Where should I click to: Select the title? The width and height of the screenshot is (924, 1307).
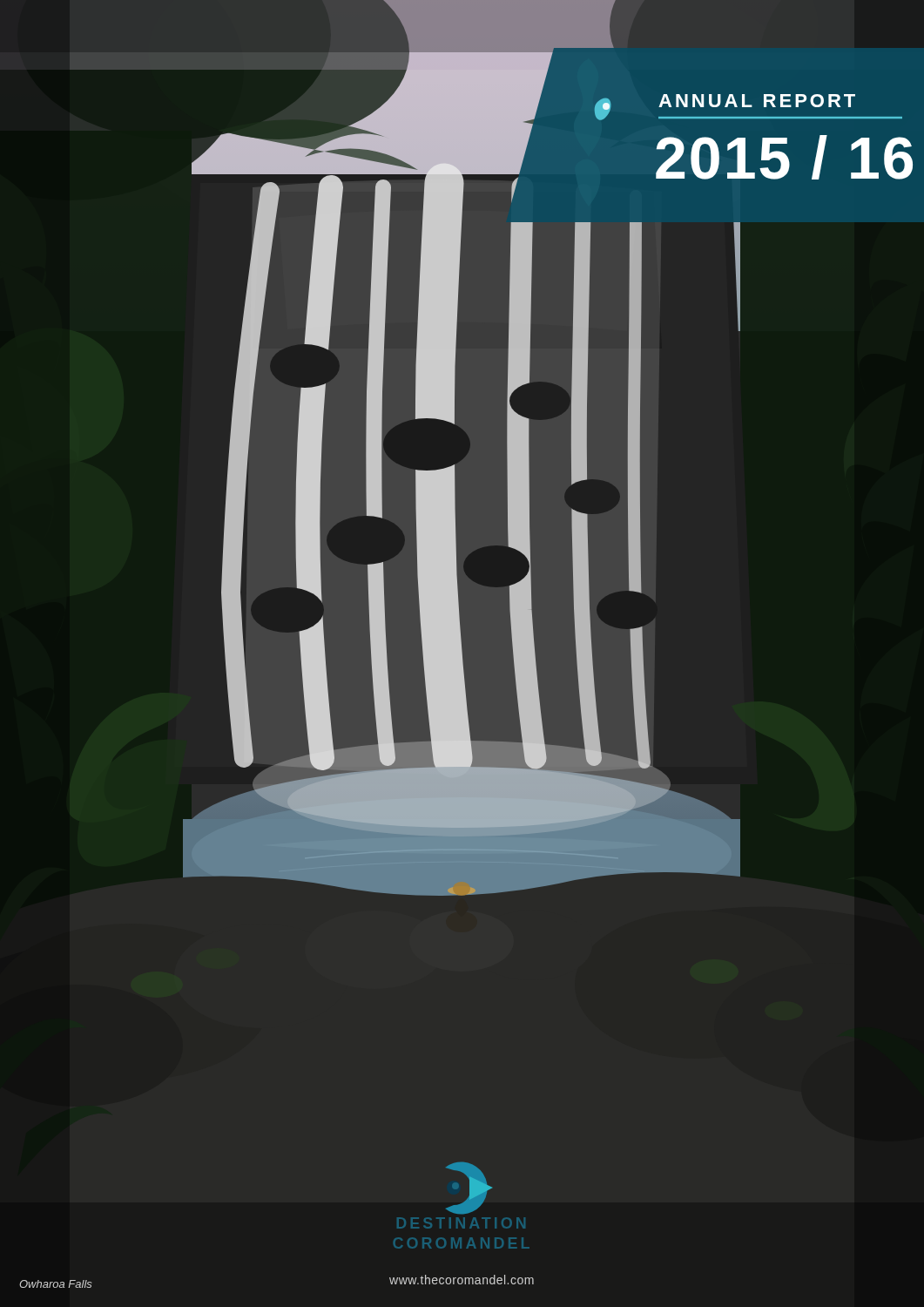pos(715,135)
